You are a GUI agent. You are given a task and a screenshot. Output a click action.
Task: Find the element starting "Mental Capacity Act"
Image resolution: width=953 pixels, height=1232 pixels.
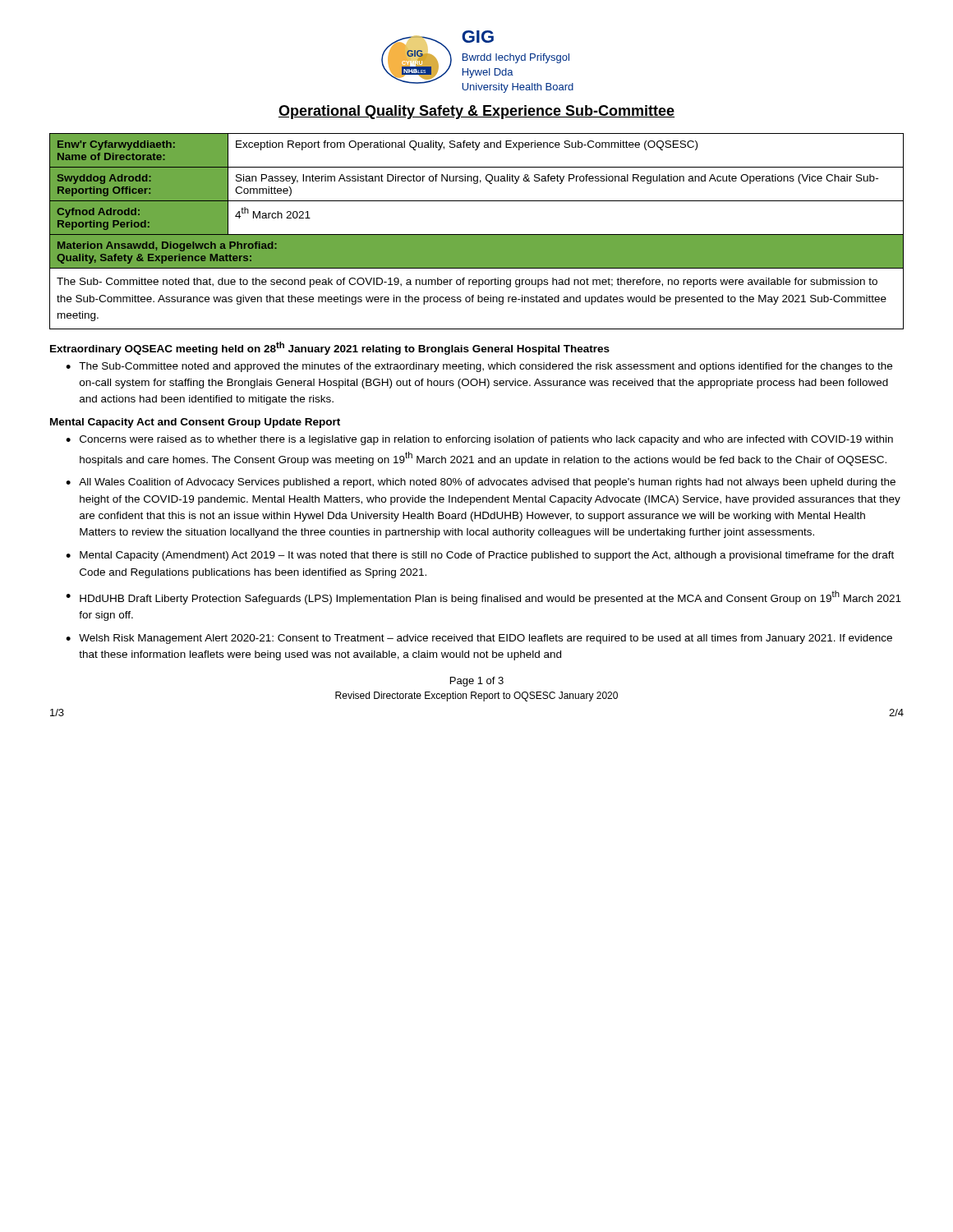195,422
